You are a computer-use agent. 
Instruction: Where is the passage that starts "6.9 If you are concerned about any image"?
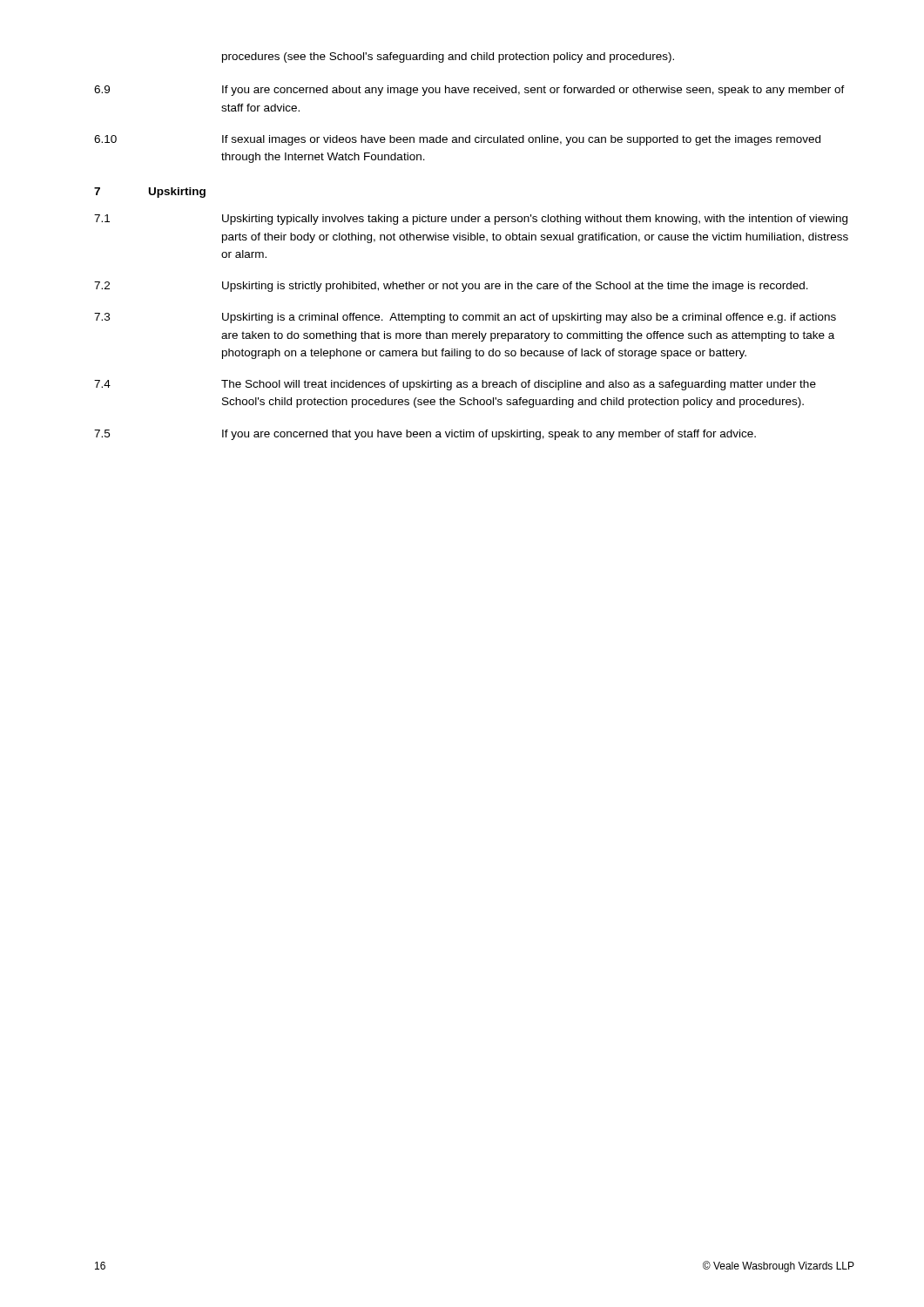coord(474,99)
